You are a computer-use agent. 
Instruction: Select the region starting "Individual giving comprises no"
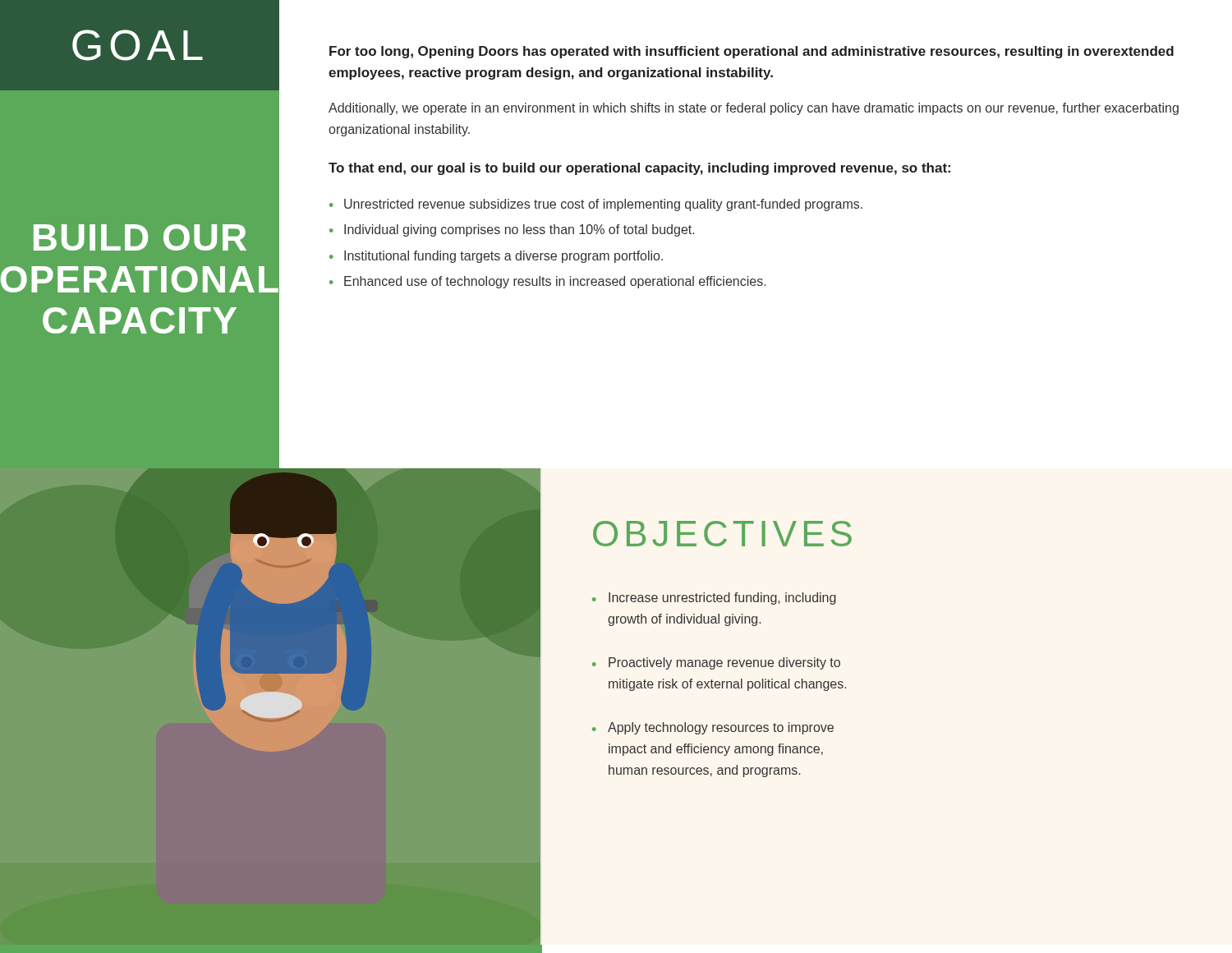point(519,230)
